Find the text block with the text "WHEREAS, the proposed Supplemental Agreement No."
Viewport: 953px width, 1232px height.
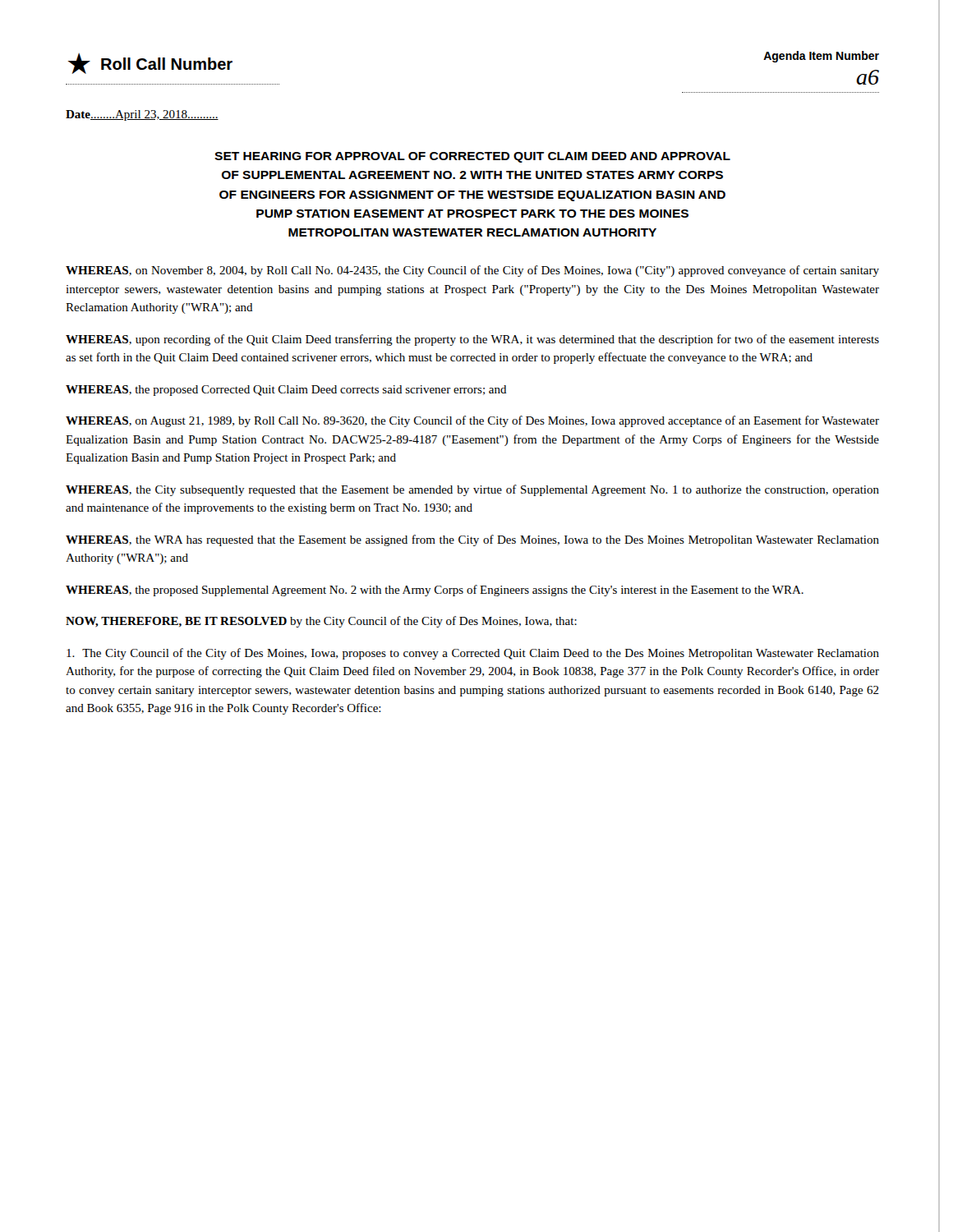point(435,590)
